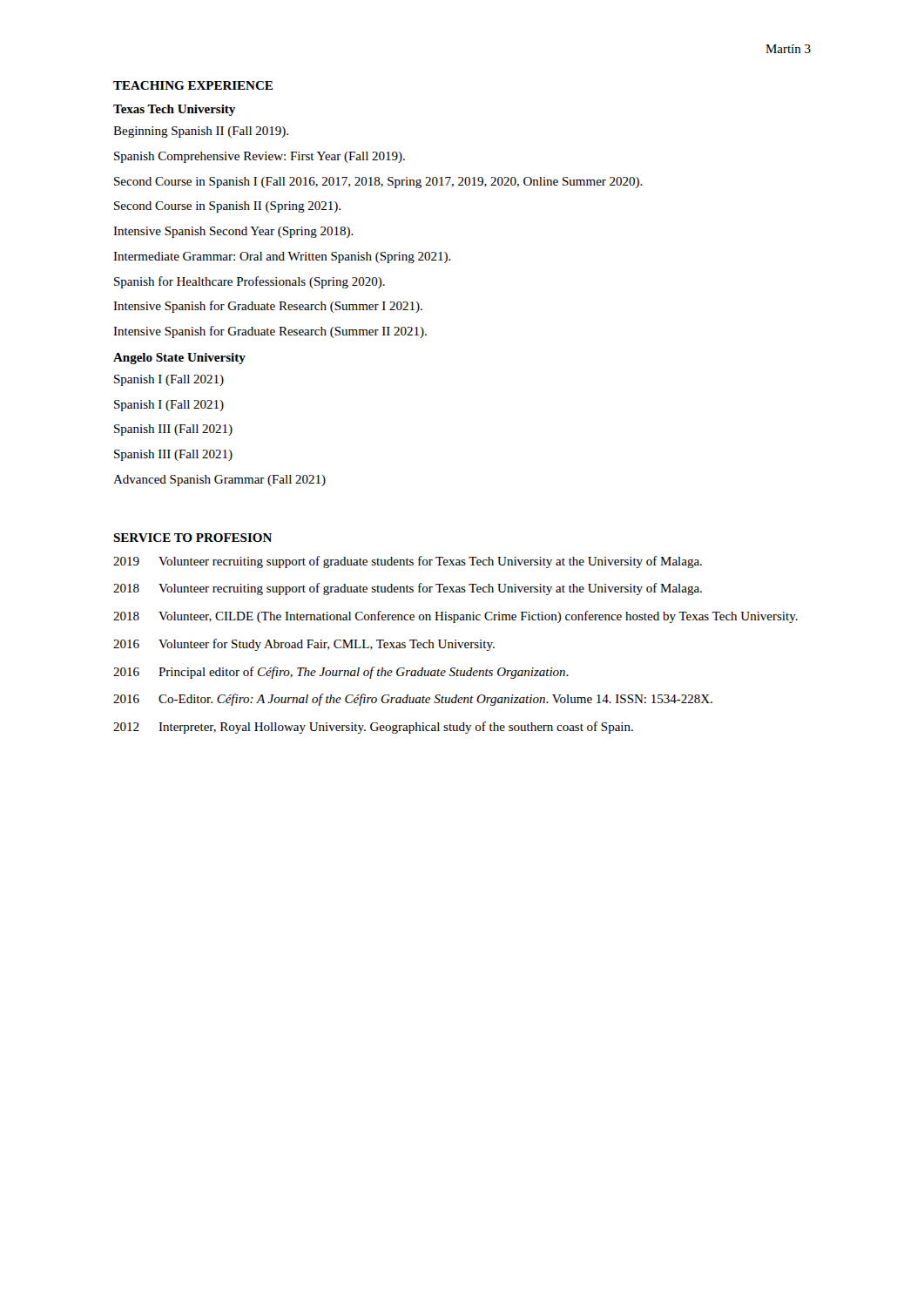Click the passage that begins "Intermediate Grammar: Oral"
Screen dimensions: 1307x924
(282, 256)
